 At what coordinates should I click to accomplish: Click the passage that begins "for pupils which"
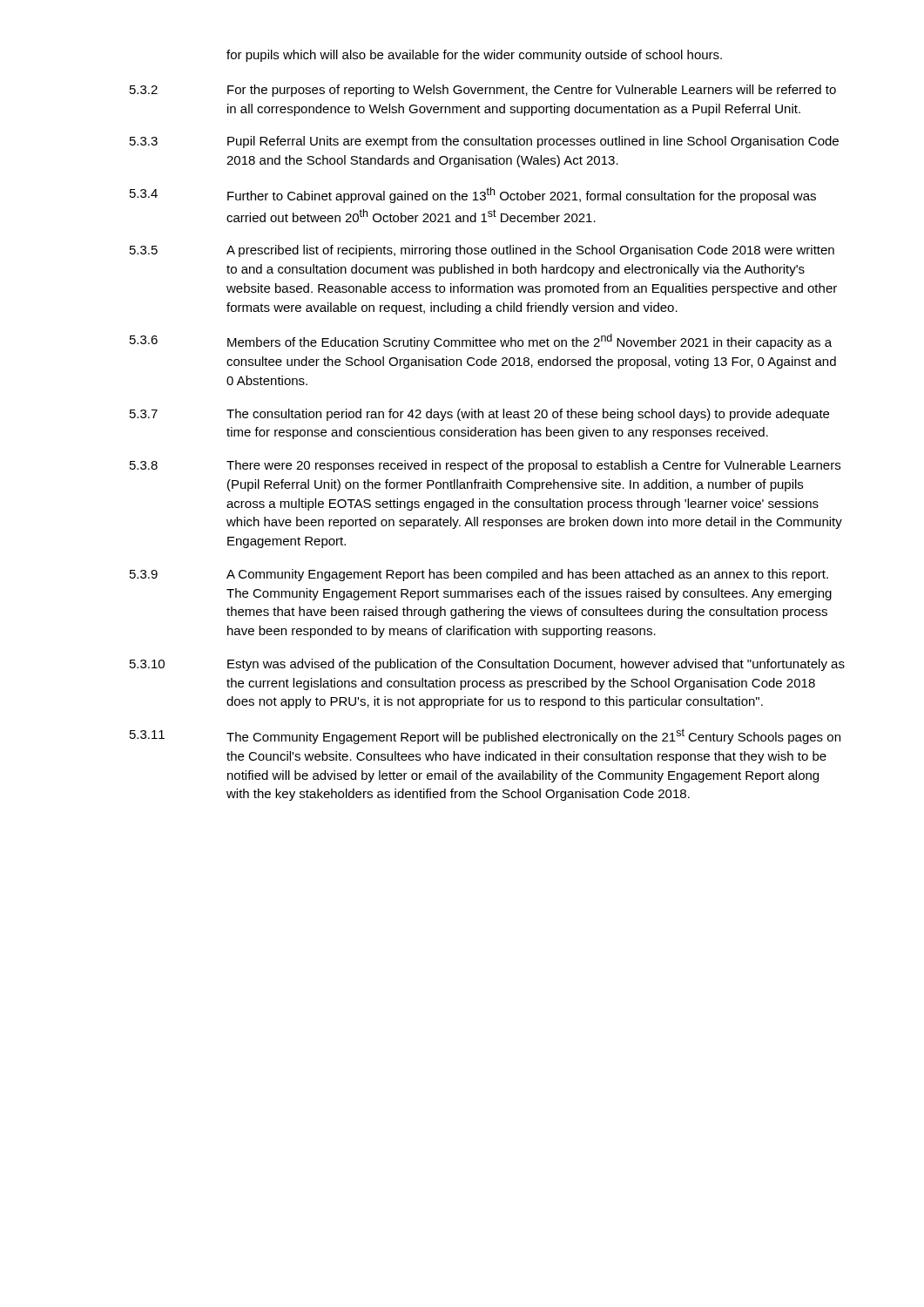tap(475, 54)
